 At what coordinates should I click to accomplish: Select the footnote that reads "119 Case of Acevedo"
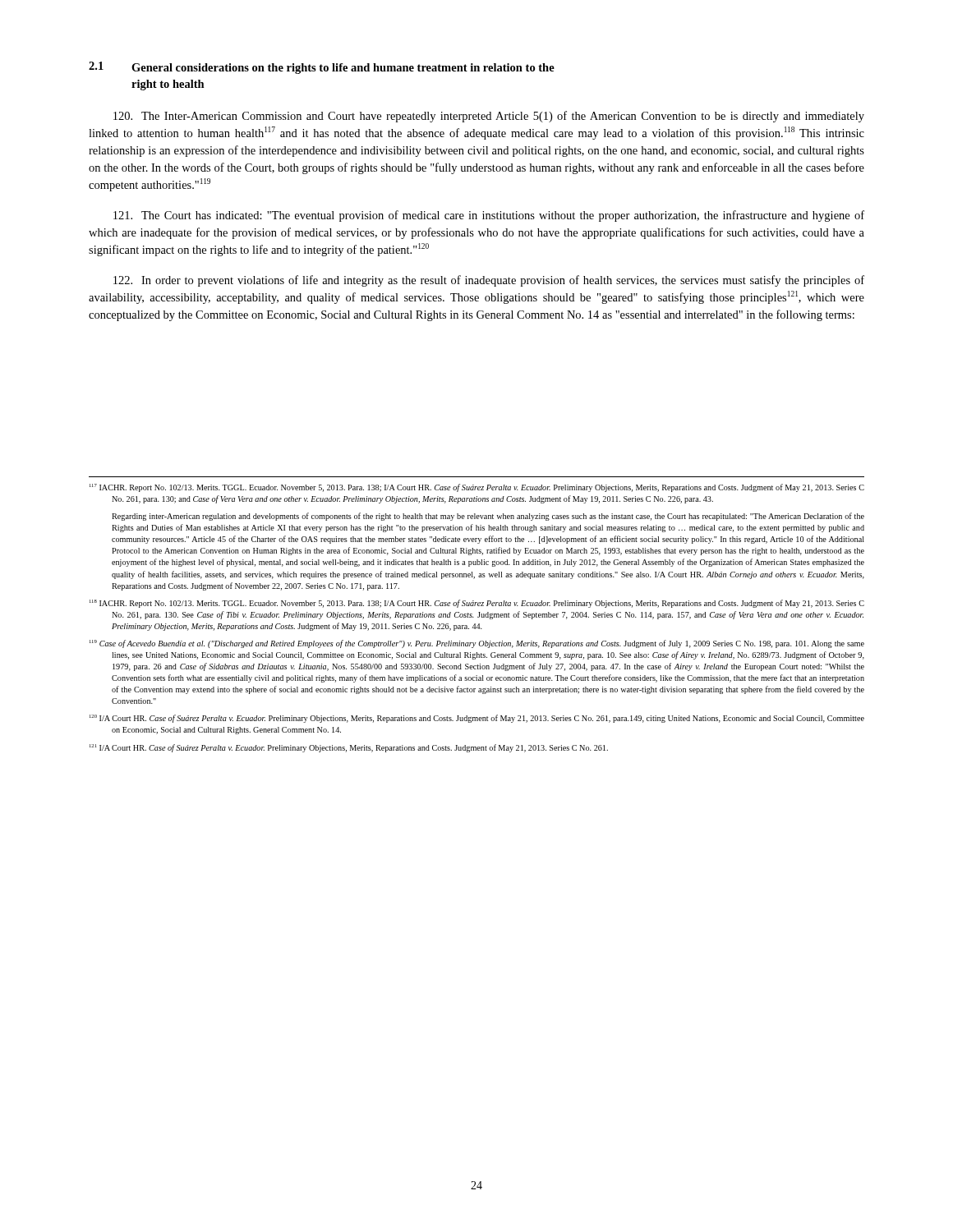476,672
